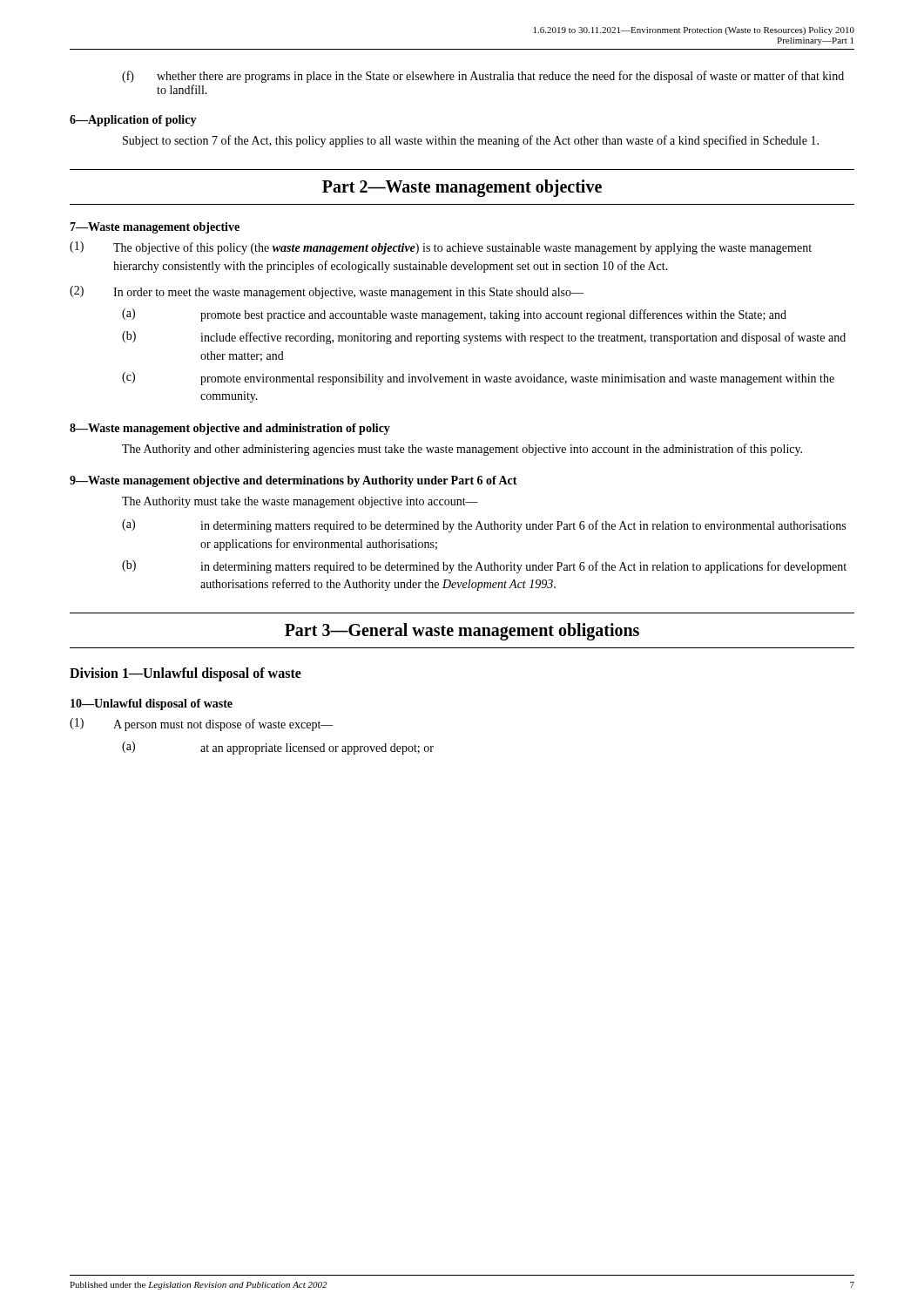Viewport: 924px width, 1307px height.
Task: Select the list item that says "(c) promote environmental responsibility and involvement in waste"
Action: coord(462,388)
